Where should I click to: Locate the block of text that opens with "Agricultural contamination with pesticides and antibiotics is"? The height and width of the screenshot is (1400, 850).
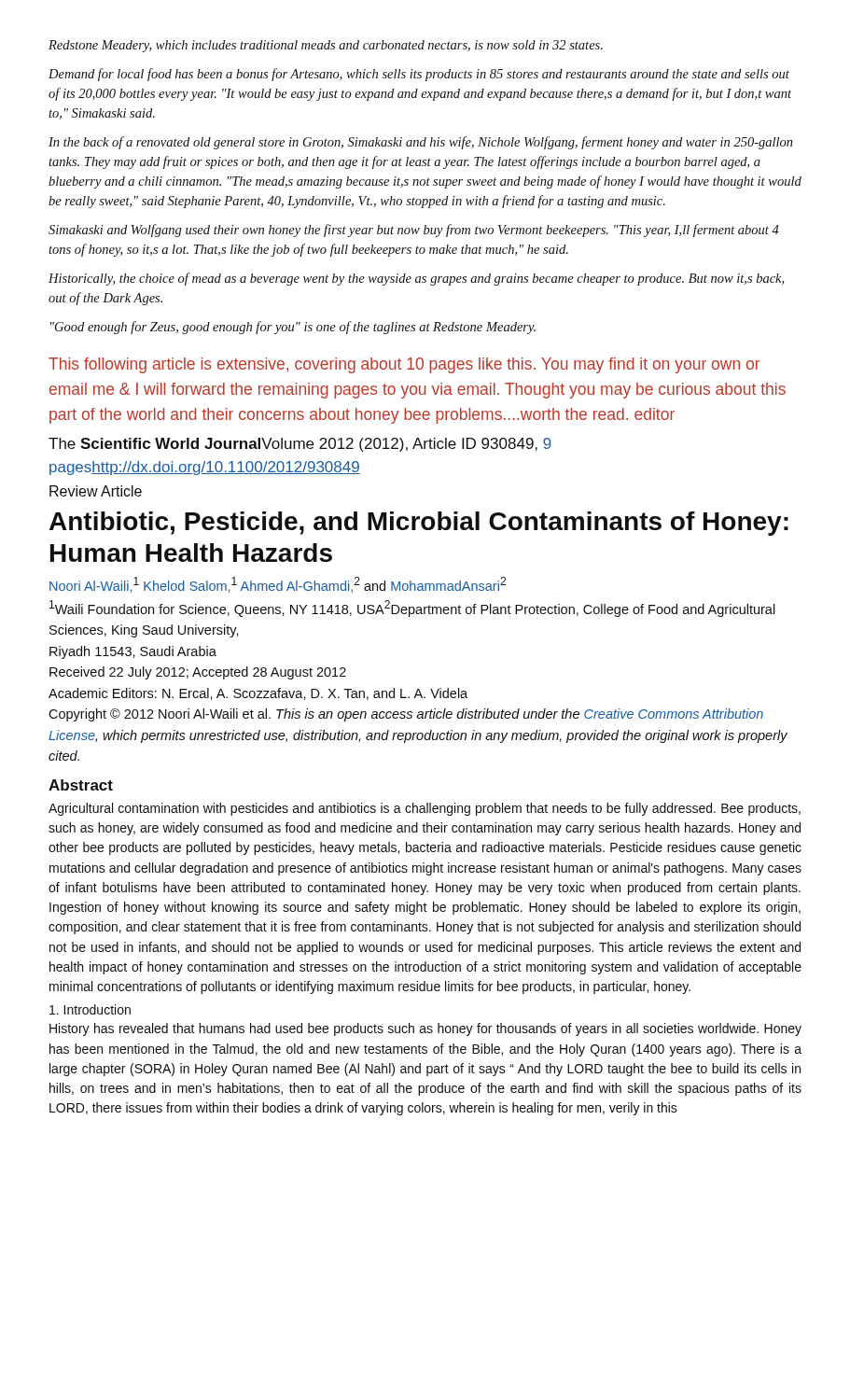[x=425, y=897]
